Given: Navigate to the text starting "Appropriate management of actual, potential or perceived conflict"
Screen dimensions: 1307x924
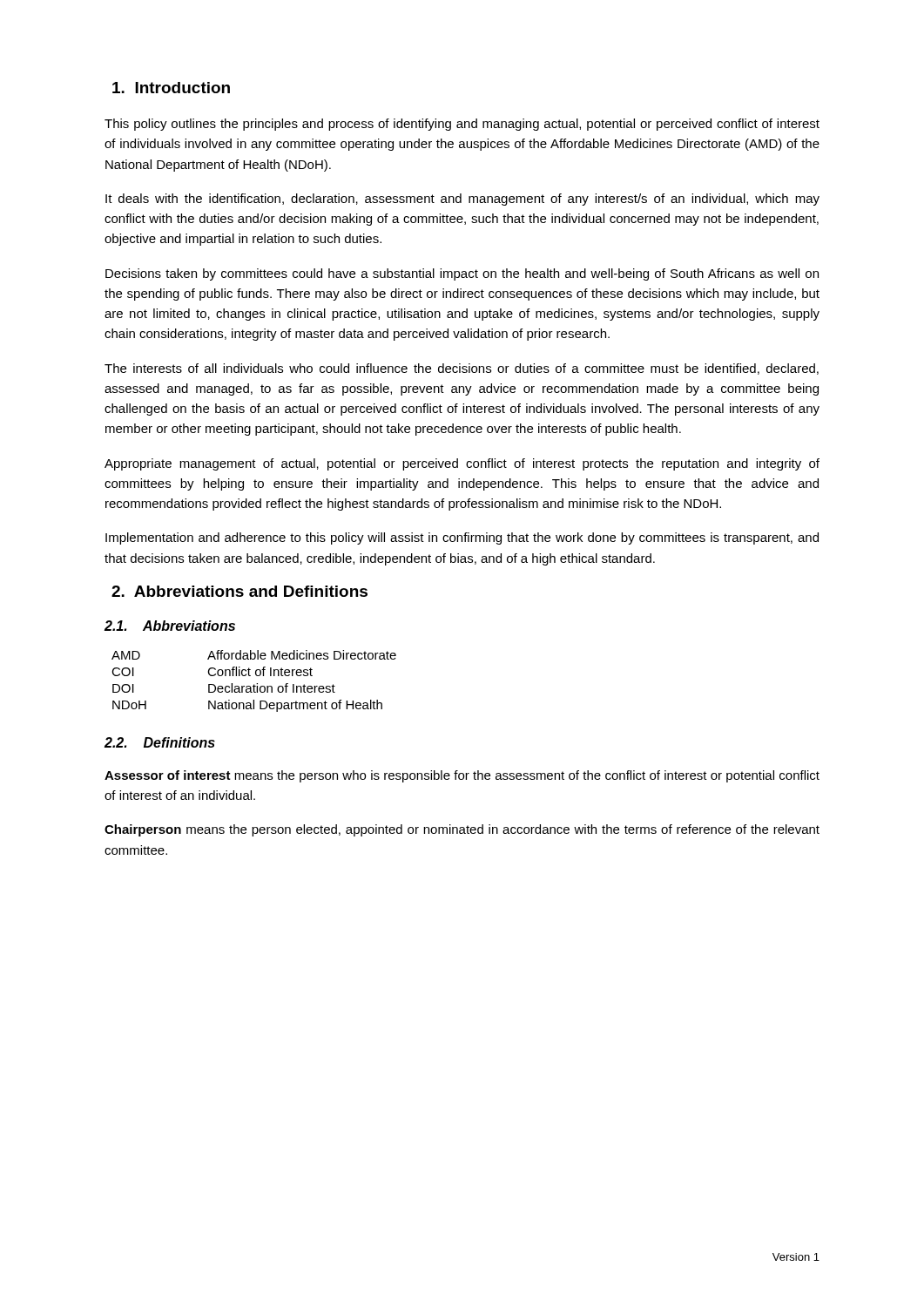Looking at the screenshot, I should (x=462, y=483).
